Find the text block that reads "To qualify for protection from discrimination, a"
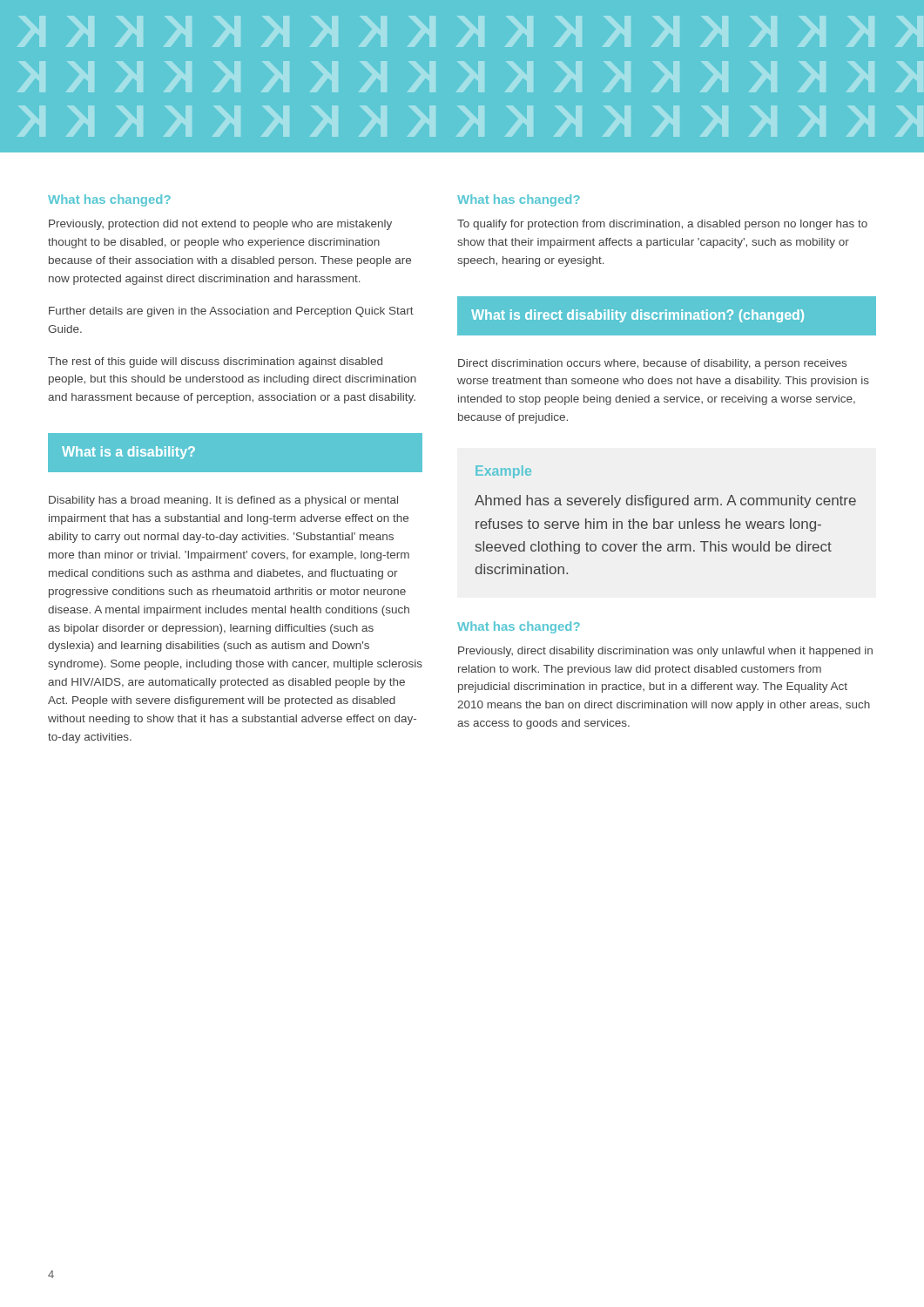924x1307 pixels. [662, 242]
